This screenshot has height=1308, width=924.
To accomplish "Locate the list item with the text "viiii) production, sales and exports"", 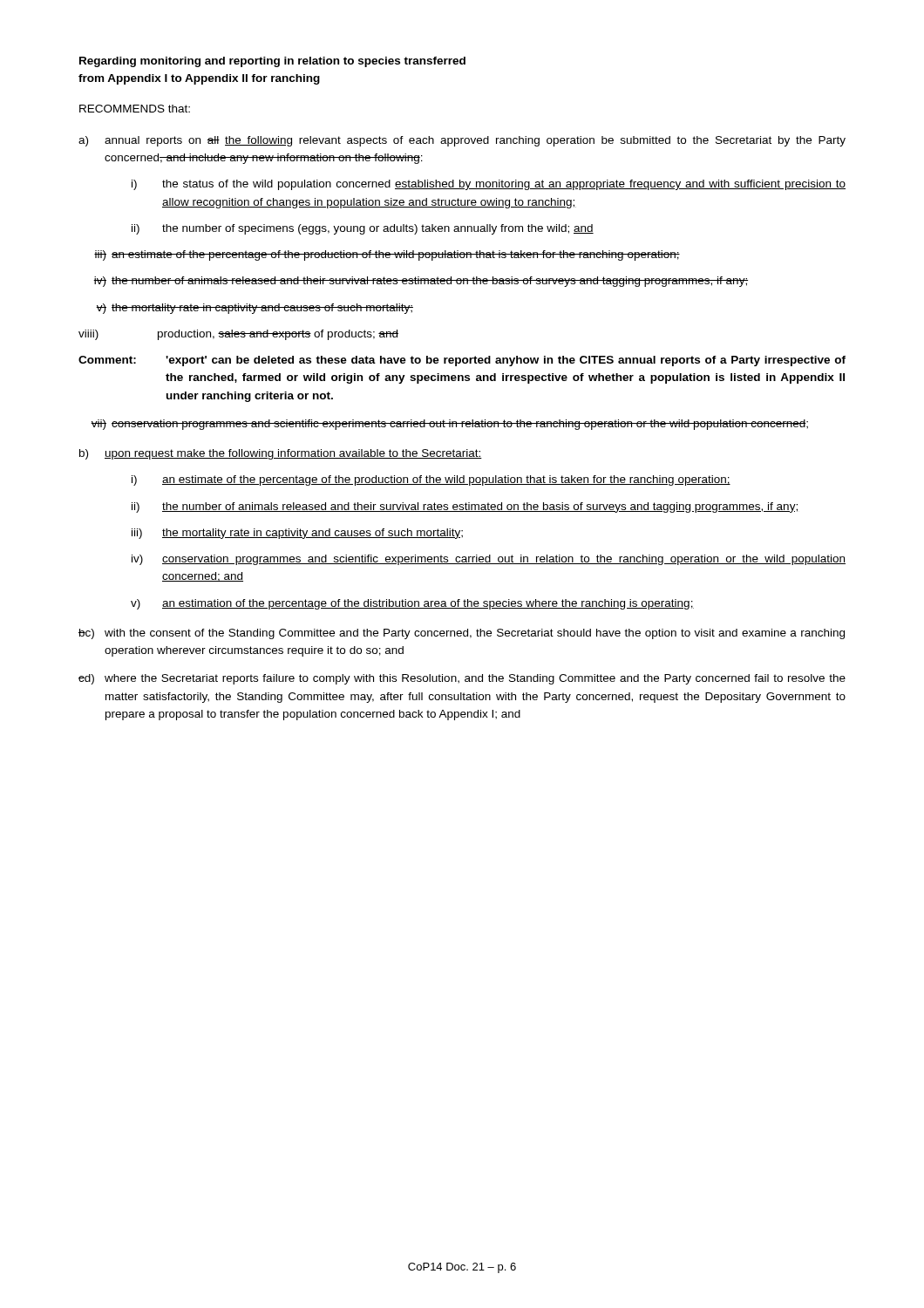I will click(238, 335).
